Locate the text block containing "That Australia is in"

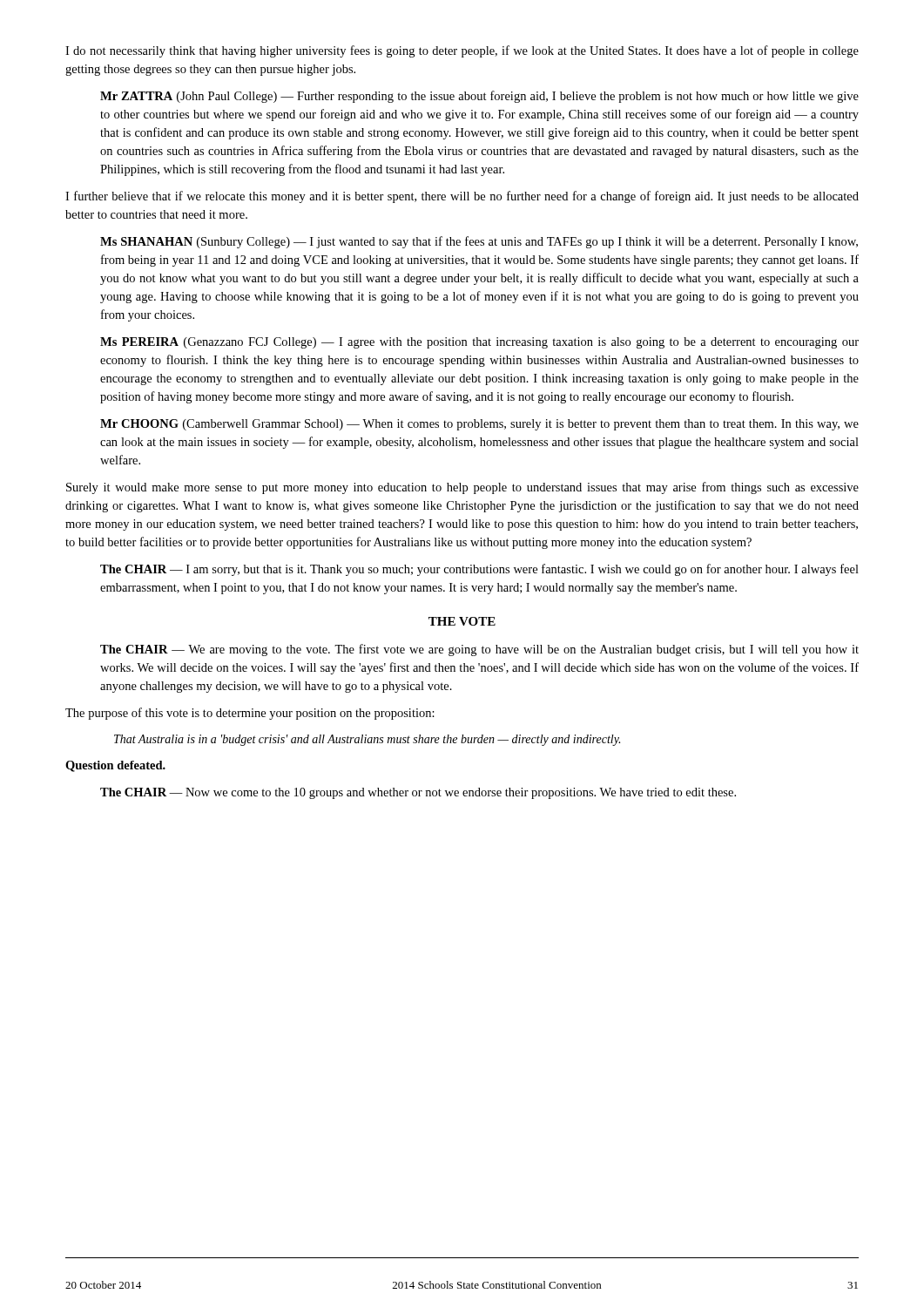pos(486,740)
